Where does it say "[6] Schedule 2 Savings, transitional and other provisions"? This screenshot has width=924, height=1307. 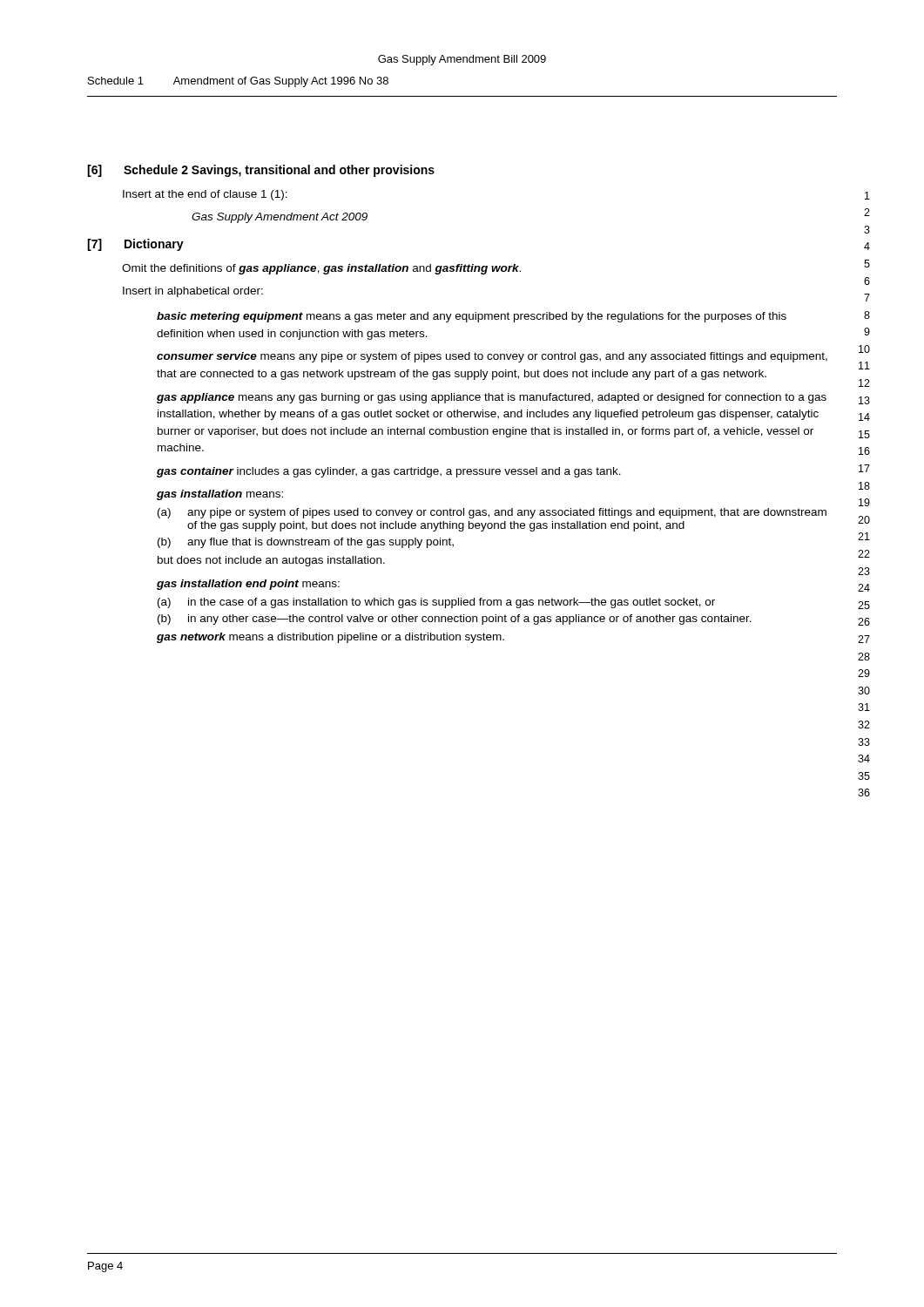click(x=261, y=170)
